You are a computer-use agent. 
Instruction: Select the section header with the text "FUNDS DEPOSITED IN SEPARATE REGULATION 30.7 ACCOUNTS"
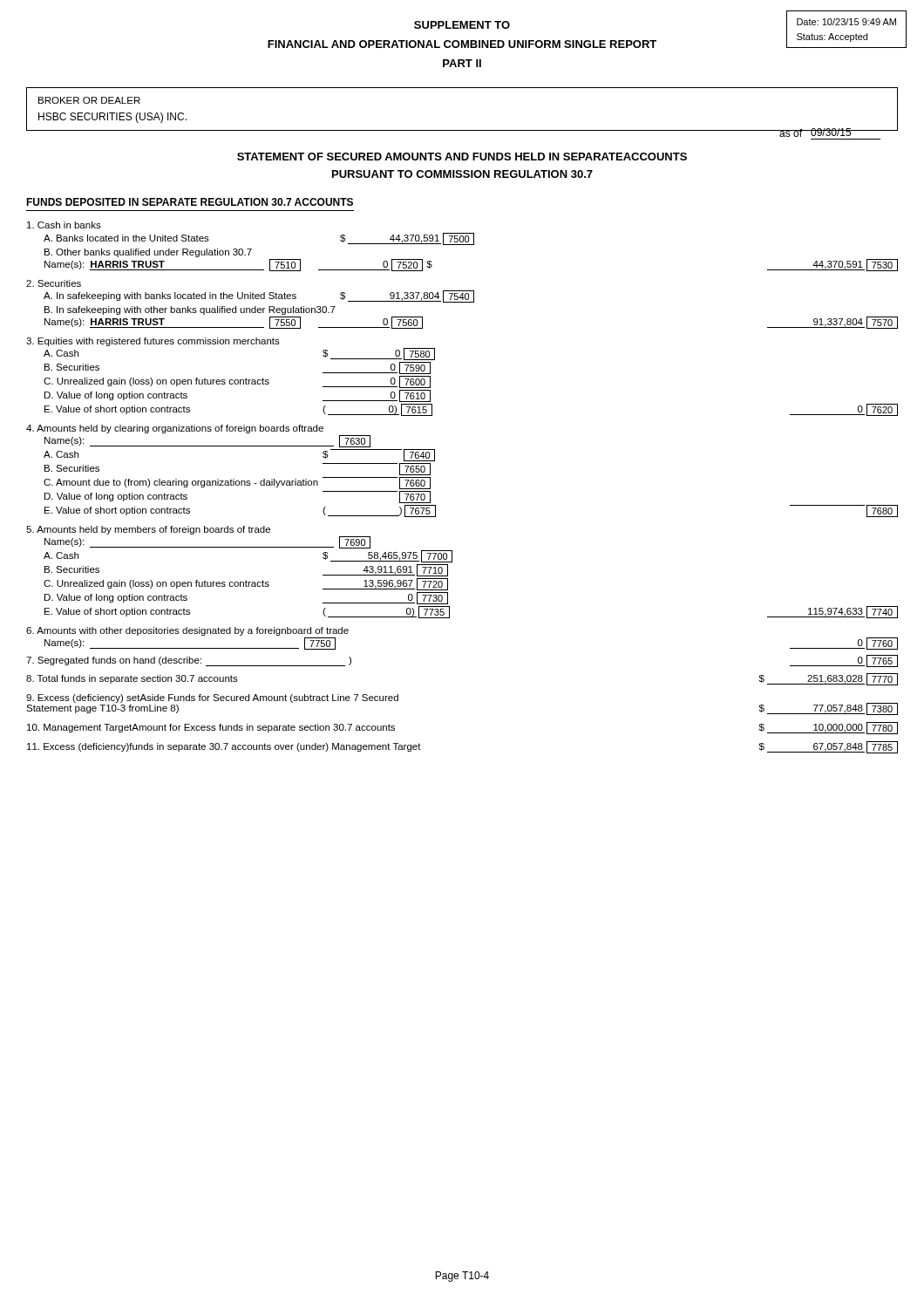pyautogui.click(x=190, y=203)
